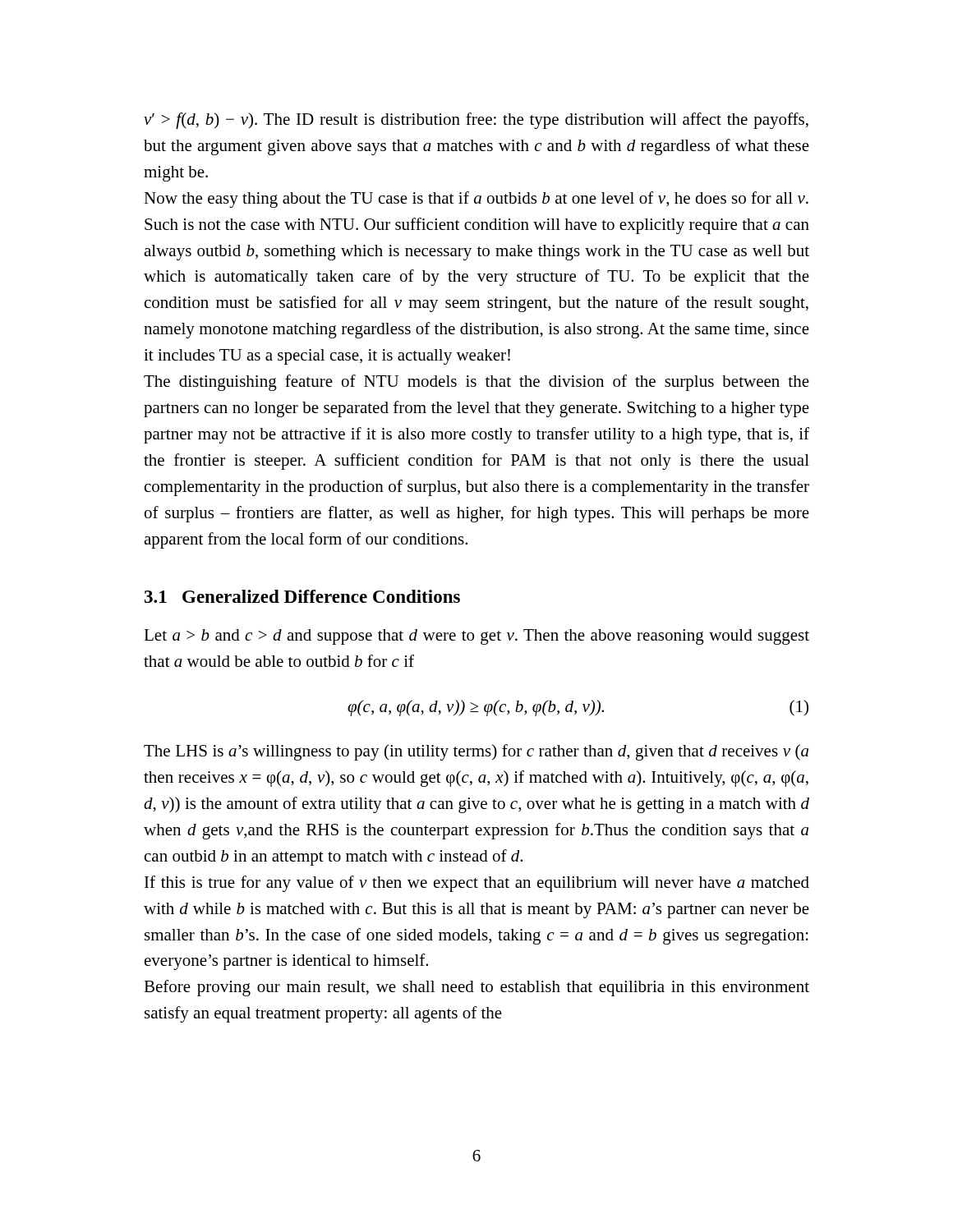
Task: Click on the region starting "3.1 Generalized Difference Conditions"
Action: (302, 596)
